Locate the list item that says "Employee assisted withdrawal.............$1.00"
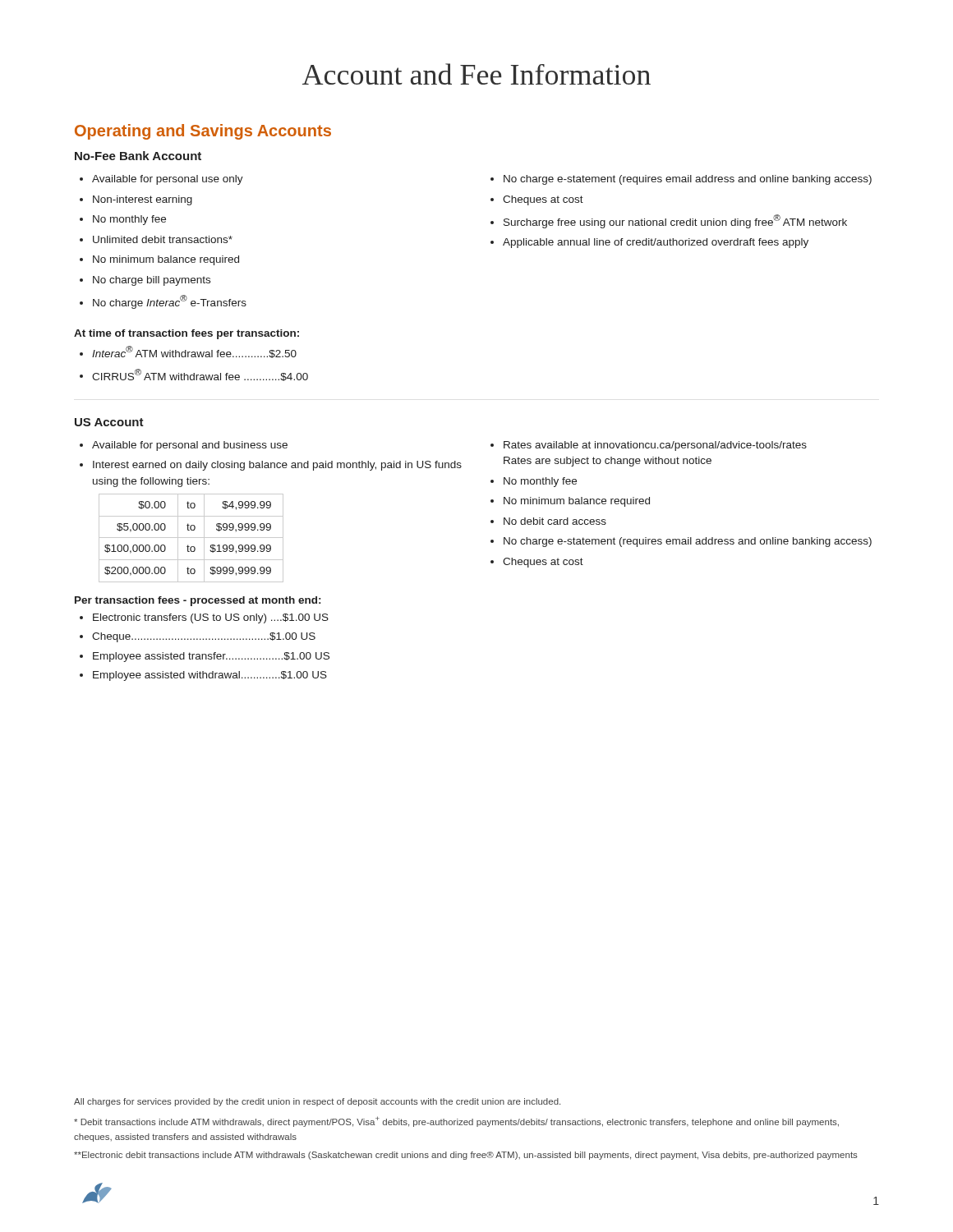Screen dimensions: 1232x953 [209, 675]
